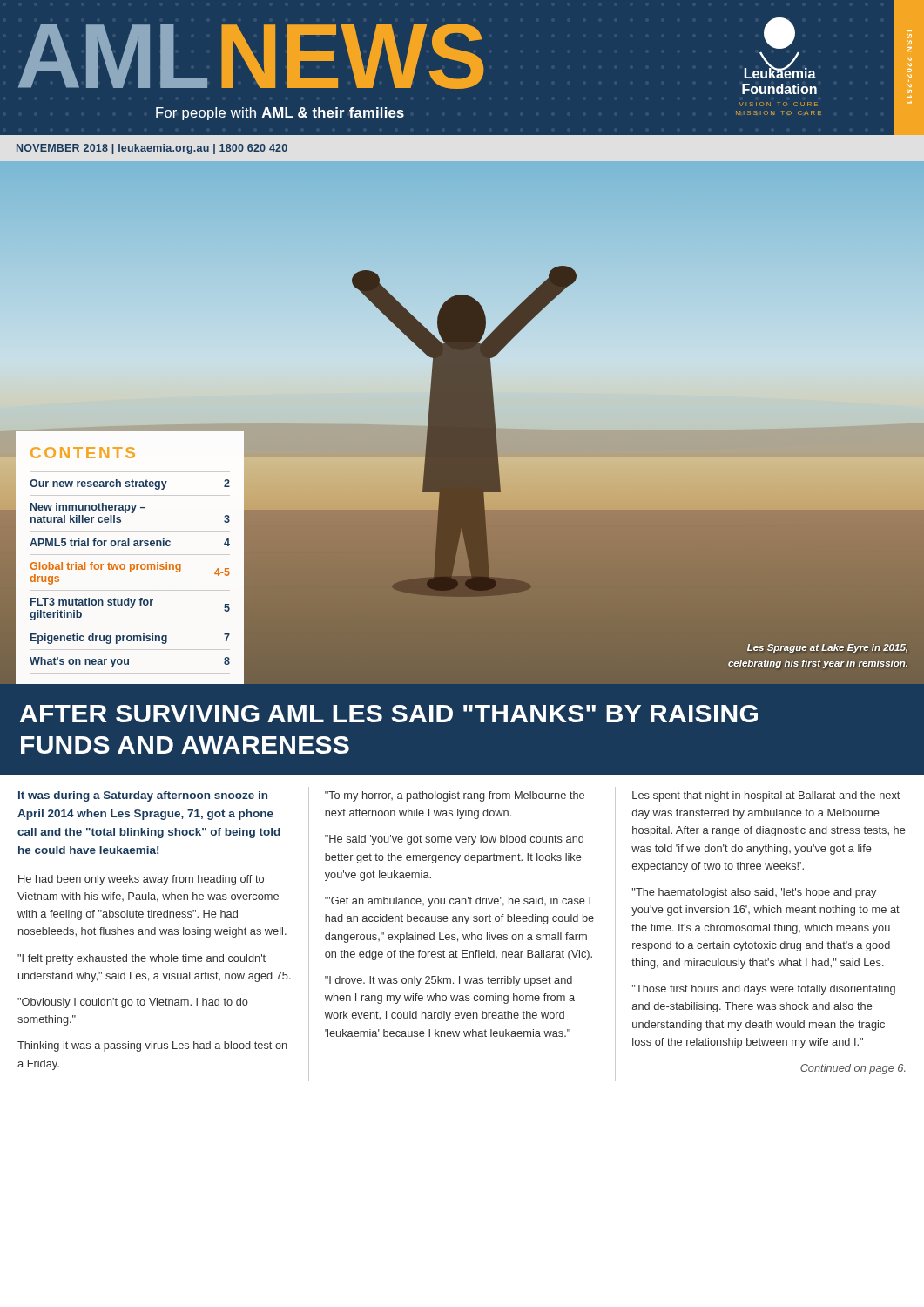Click the passage that begins ""The haematologist also"
Viewport: 924px width, 1307px height.
765,927
